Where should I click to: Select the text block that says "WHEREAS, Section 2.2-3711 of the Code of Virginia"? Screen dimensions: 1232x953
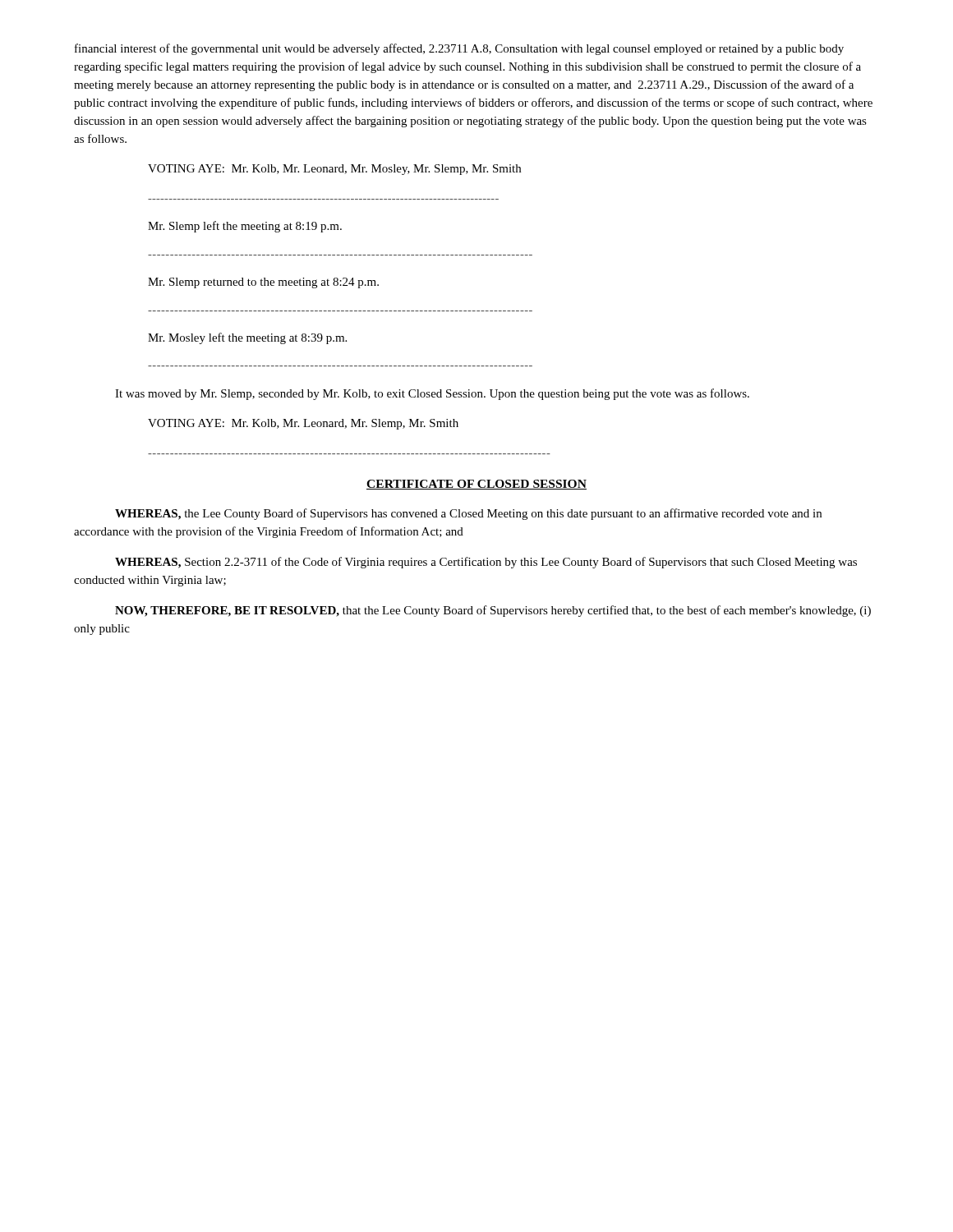(x=466, y=571)
